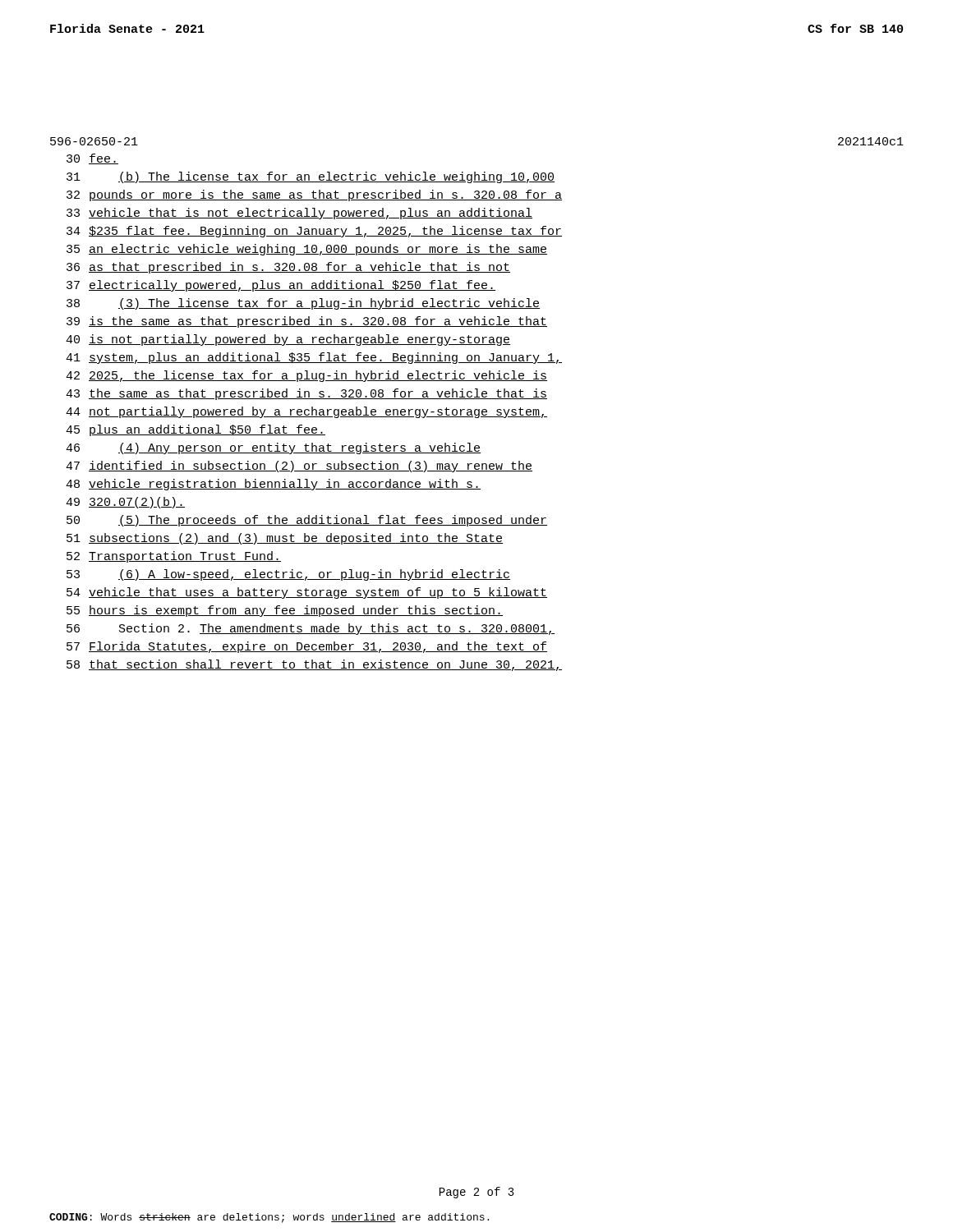Click the passage that begins "46 (4) Any person or entity"

click(476, 449)
